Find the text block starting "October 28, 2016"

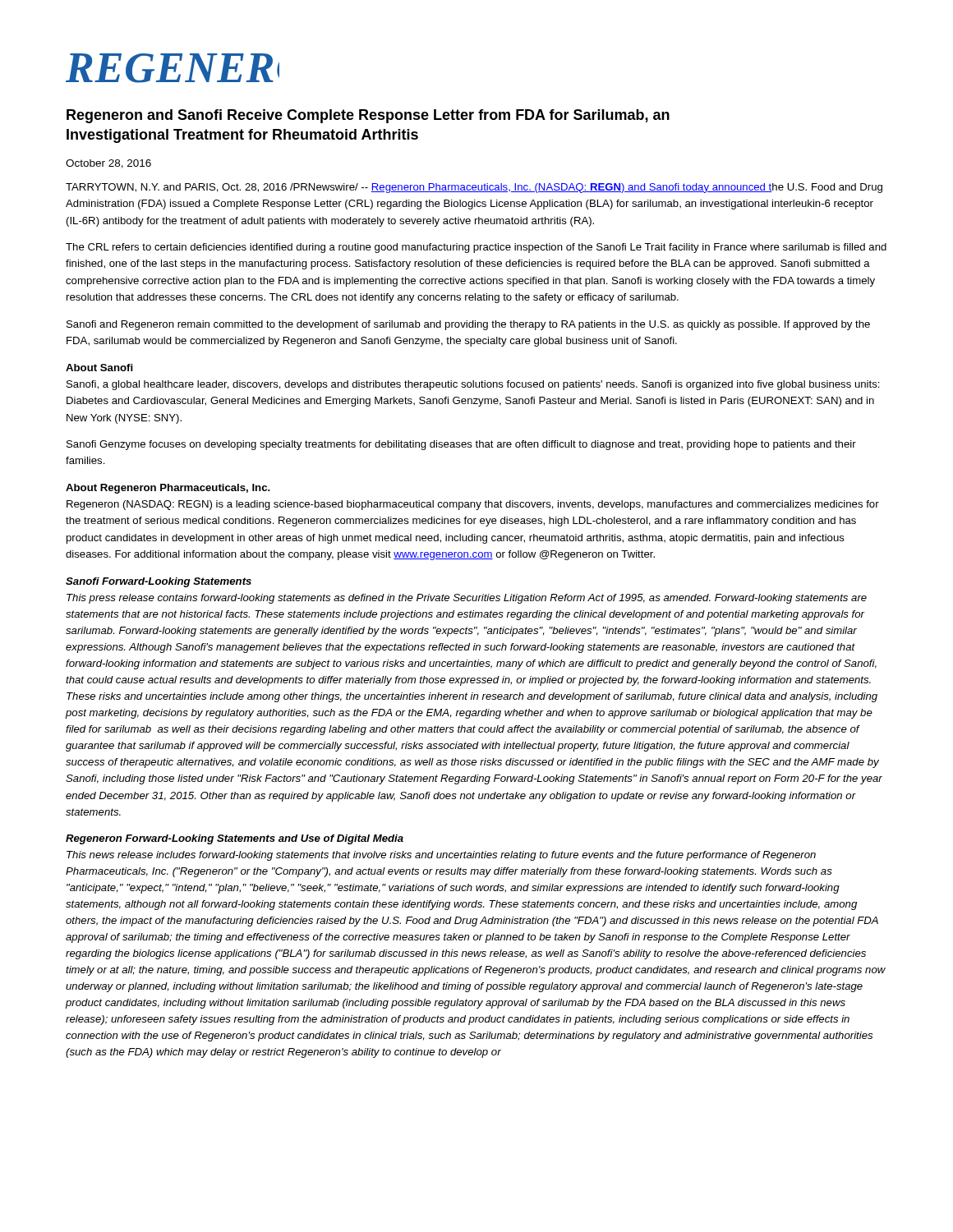click(109, 163)
